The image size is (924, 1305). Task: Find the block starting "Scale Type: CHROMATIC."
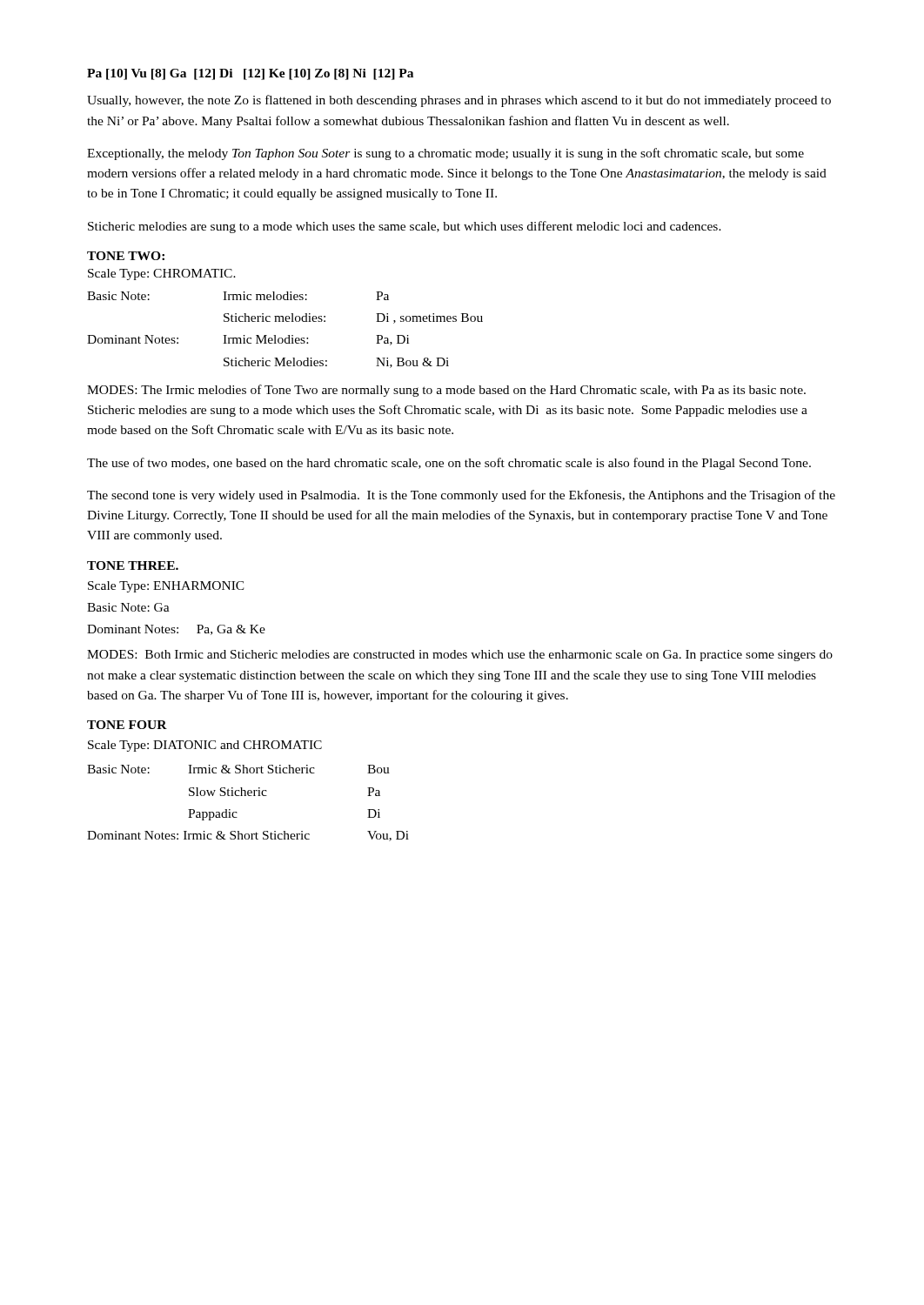click(x=162, y=273)
